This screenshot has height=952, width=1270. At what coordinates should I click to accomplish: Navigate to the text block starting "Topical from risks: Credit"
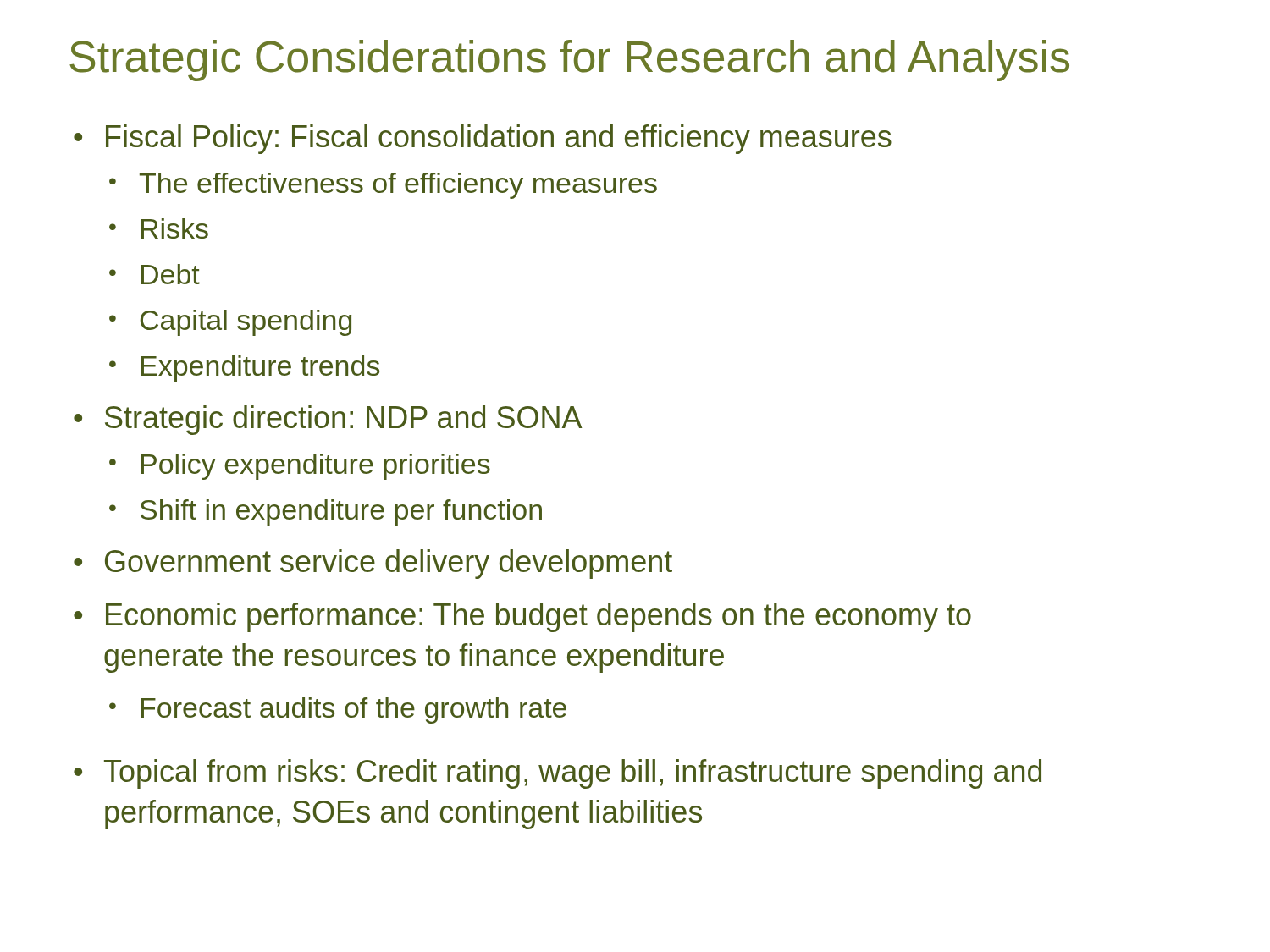point(573,792)
